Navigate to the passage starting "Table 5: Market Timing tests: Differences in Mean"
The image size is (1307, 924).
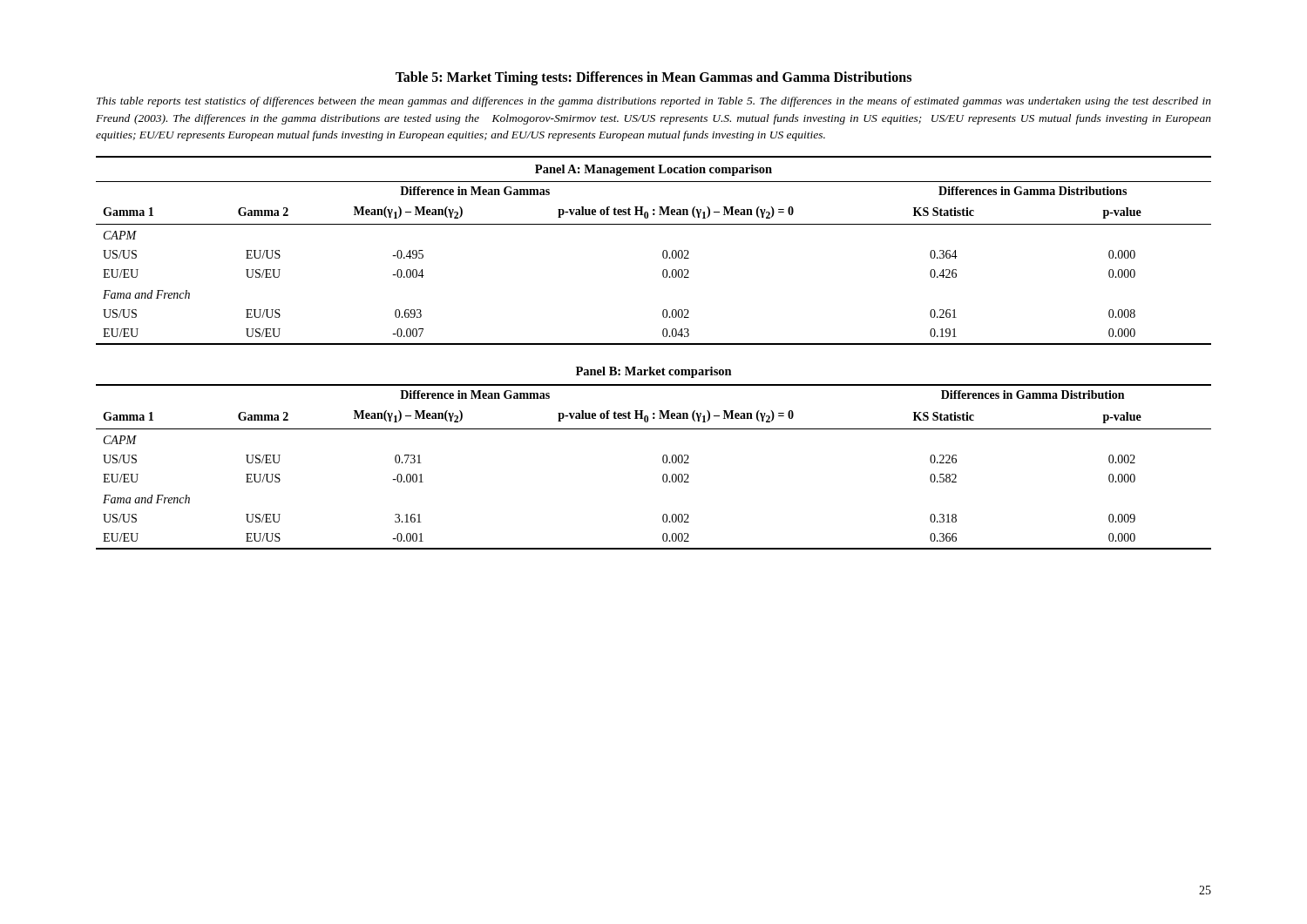click(654, 78)
